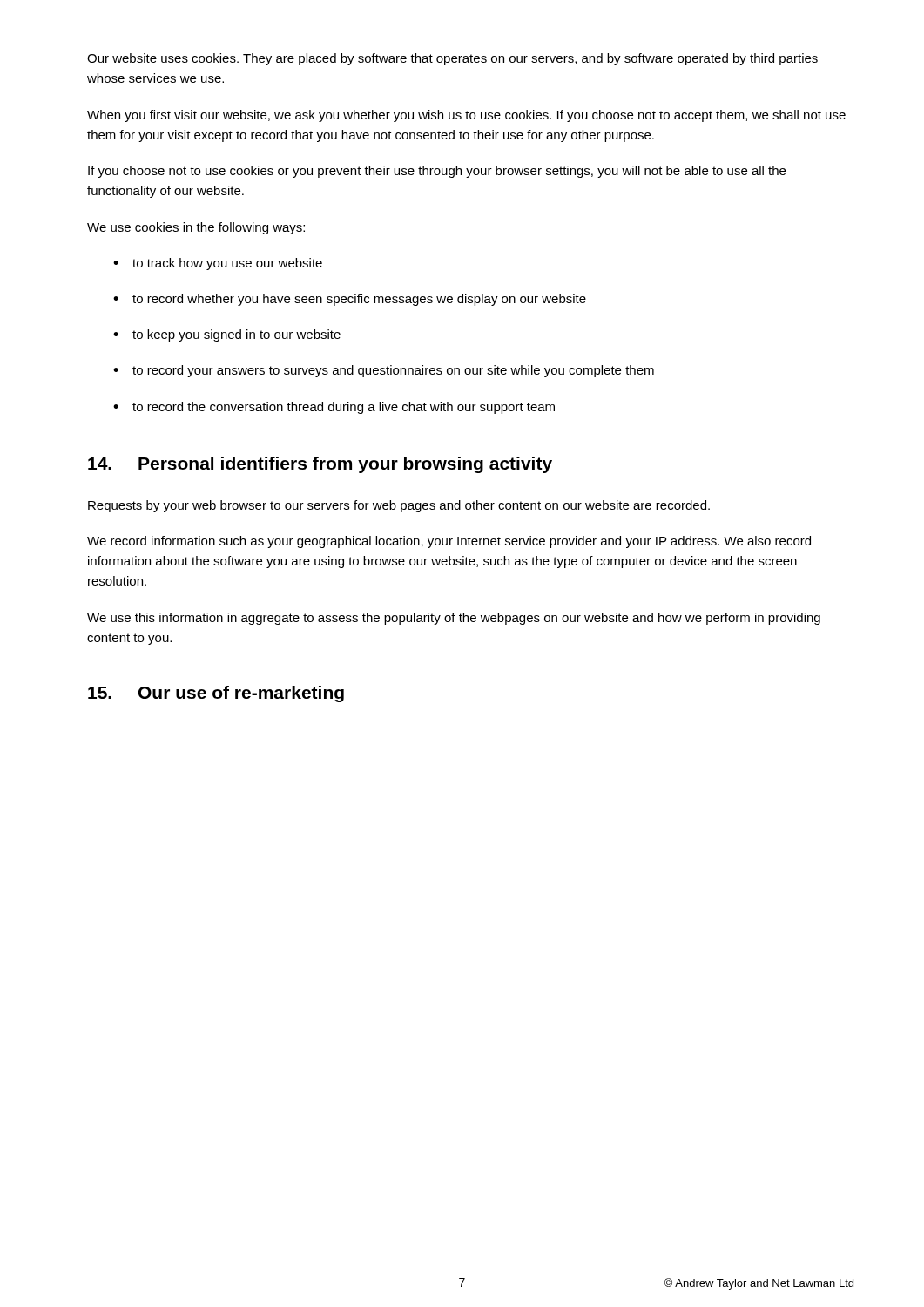Locate the element starting "• to track how you use"
Image resolution: width=924 pixels, height=1307 pixels.
[x=218, y=264]
